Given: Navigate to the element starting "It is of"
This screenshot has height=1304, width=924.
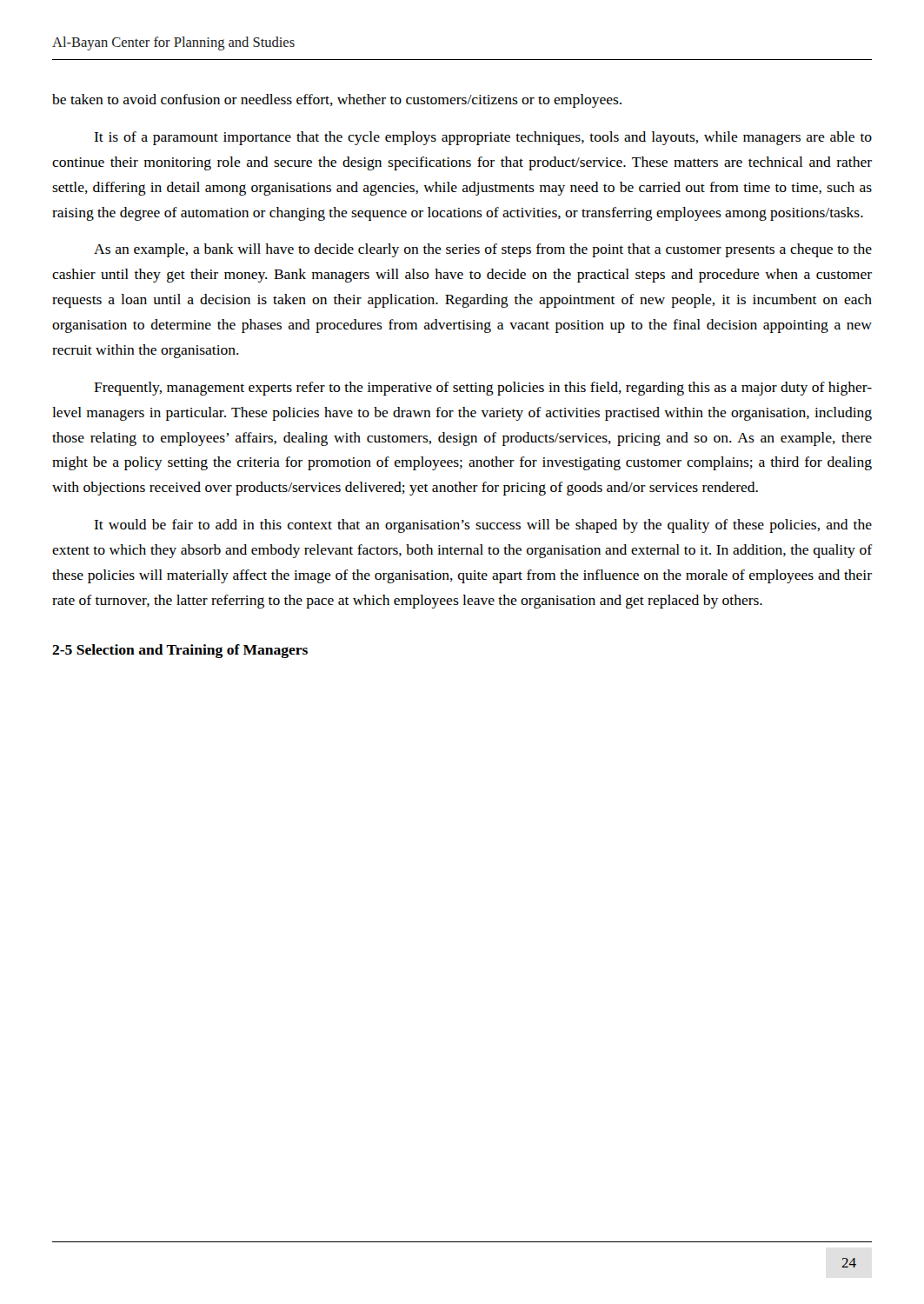Looking at the screenshot, I should [462, 174].
